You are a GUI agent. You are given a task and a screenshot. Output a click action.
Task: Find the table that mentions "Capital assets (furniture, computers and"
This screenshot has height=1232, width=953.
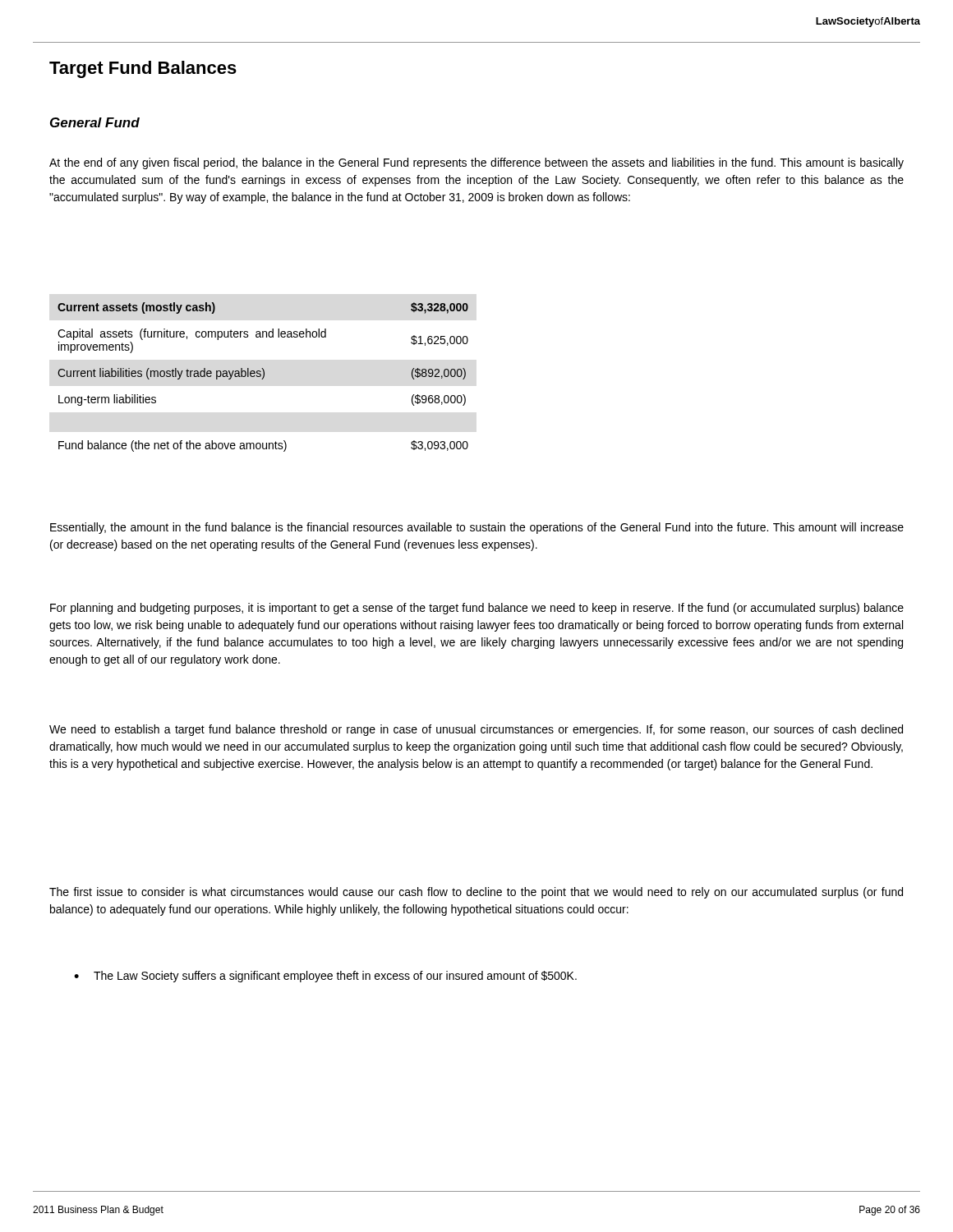[263, 376]
